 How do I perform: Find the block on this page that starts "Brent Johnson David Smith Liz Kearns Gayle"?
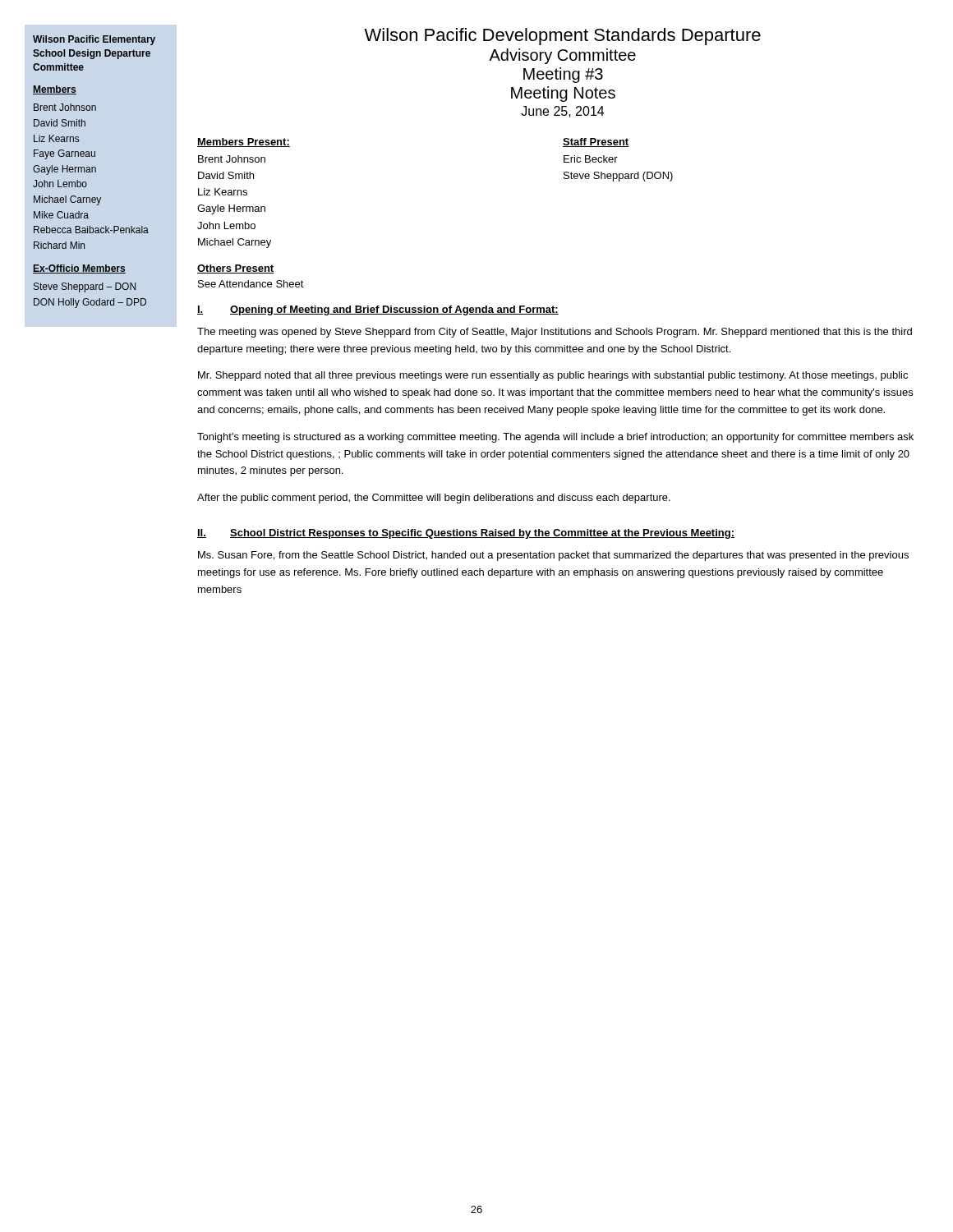click(x=234, y=200)
